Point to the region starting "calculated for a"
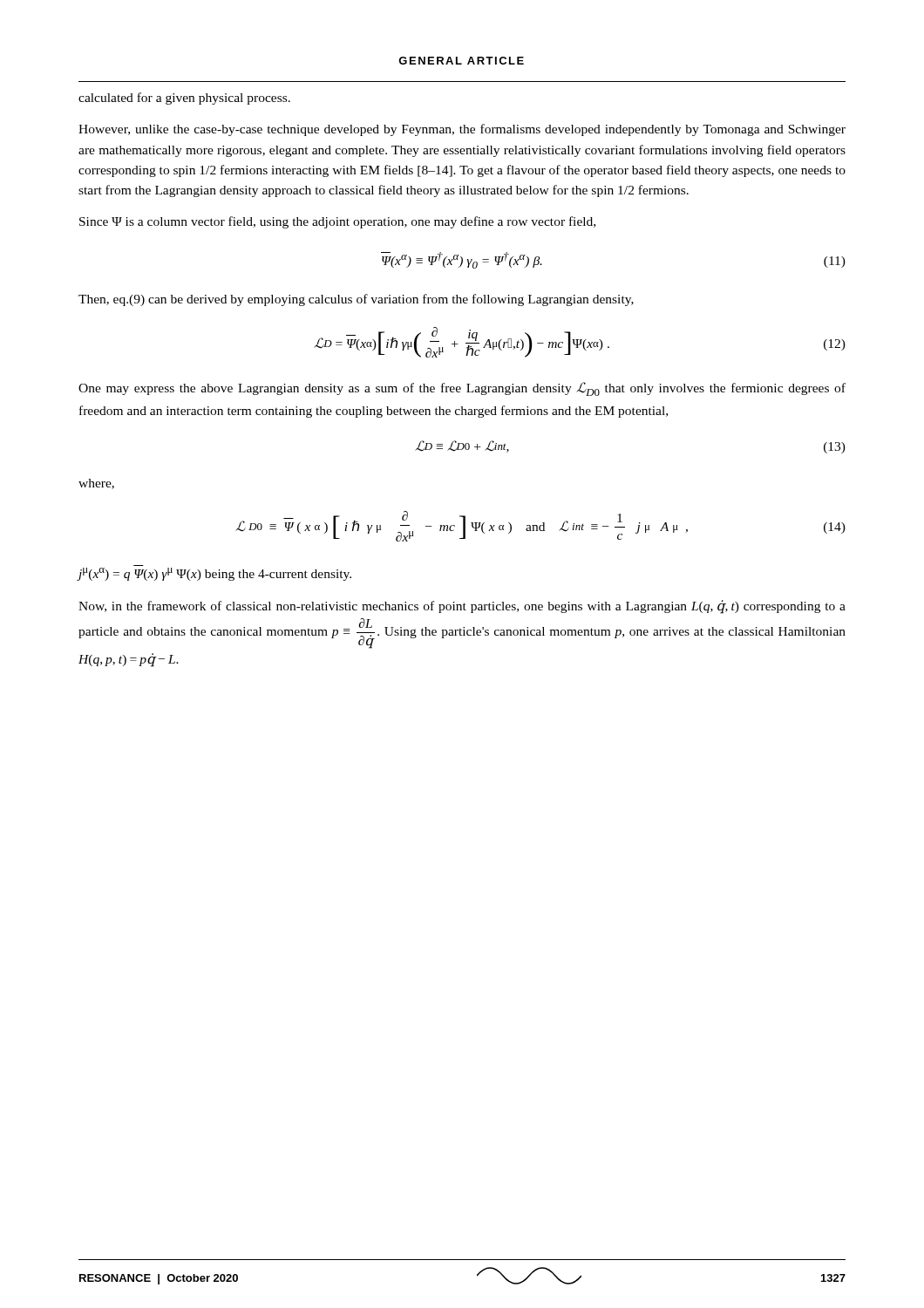Screen dimensions: 1308x924 tap(185, 97)
